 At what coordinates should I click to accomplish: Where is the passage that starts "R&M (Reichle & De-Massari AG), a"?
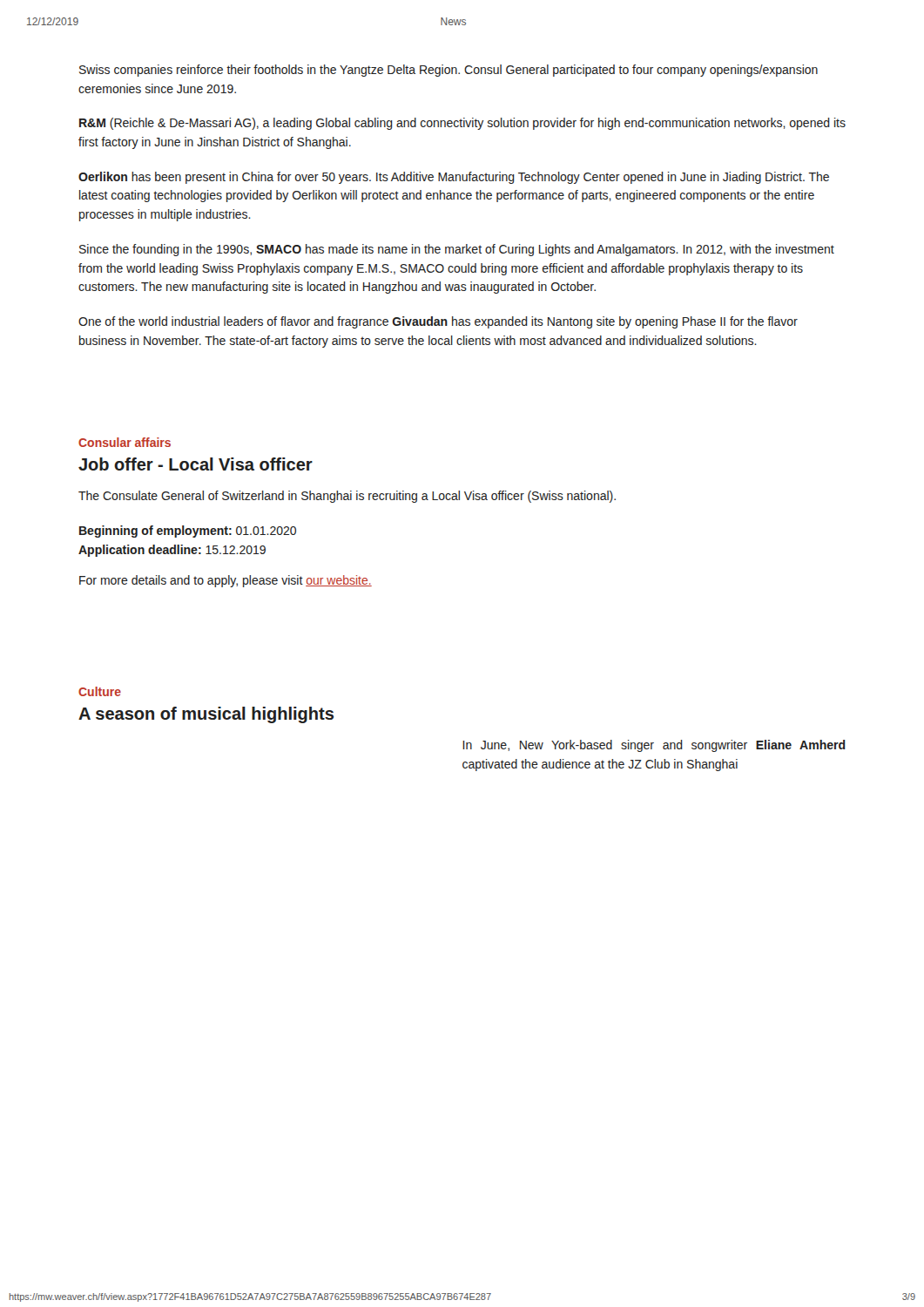(x=462, y=133)
